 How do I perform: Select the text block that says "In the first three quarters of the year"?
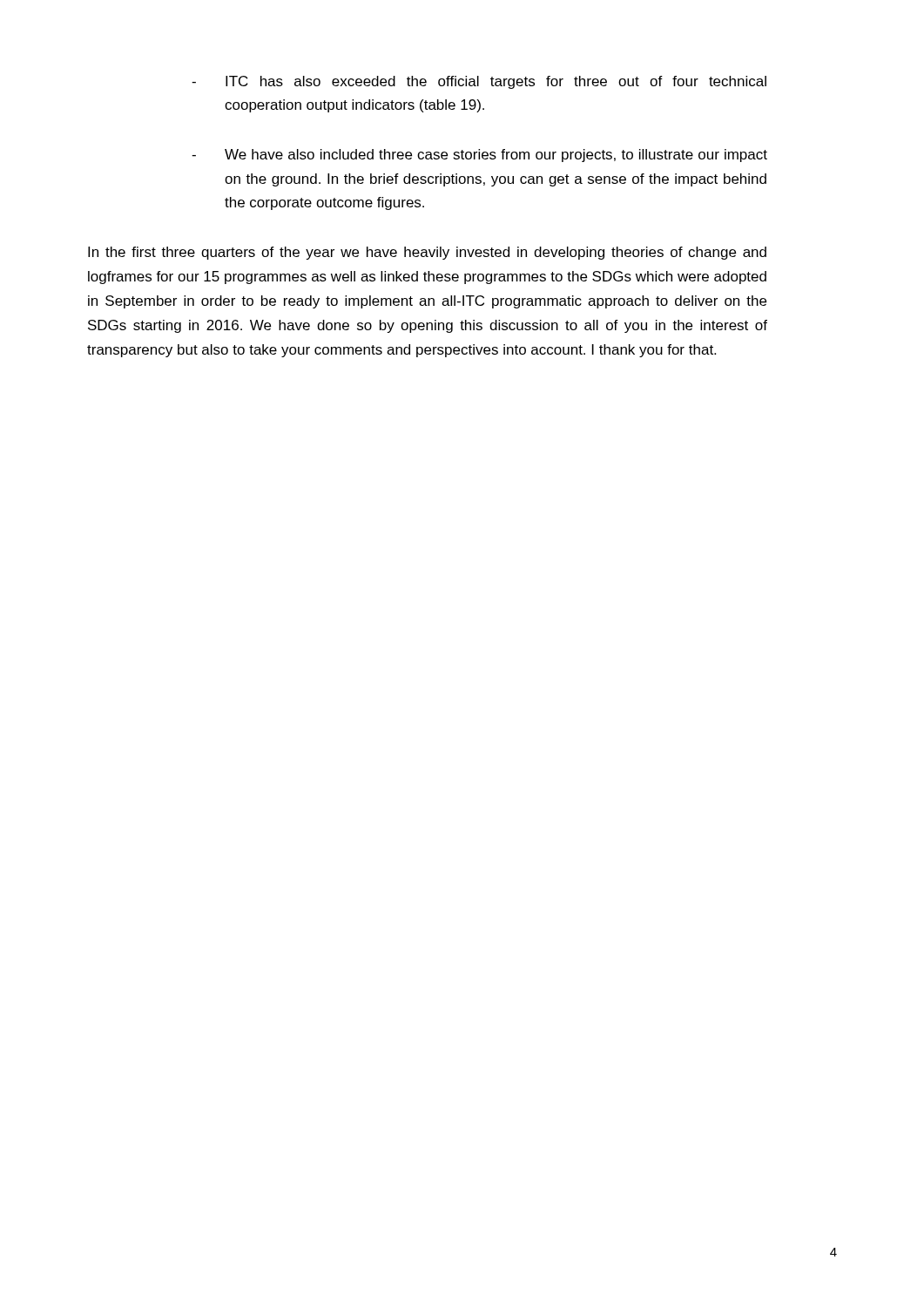427,301
